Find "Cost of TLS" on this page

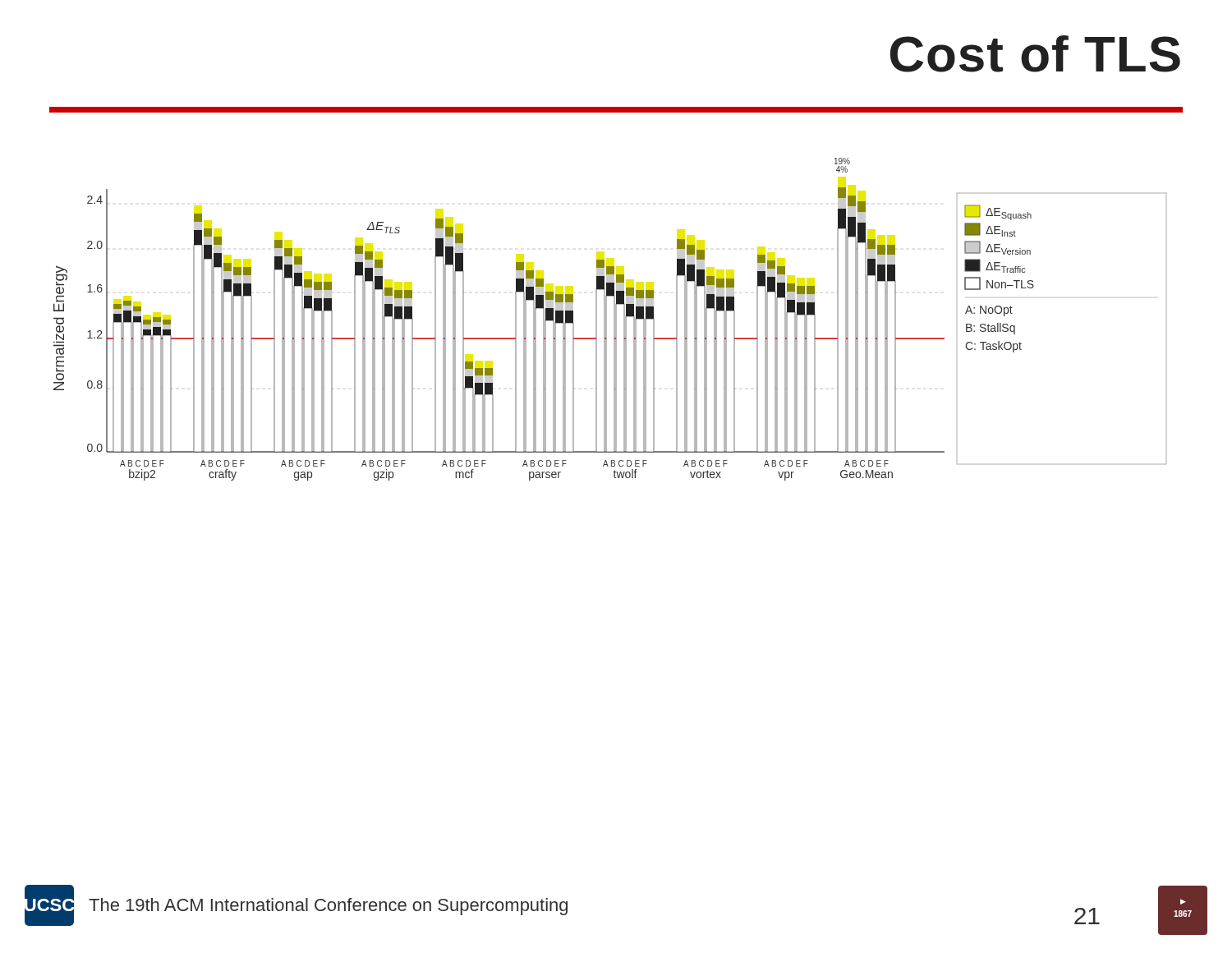click(1035, 54)
